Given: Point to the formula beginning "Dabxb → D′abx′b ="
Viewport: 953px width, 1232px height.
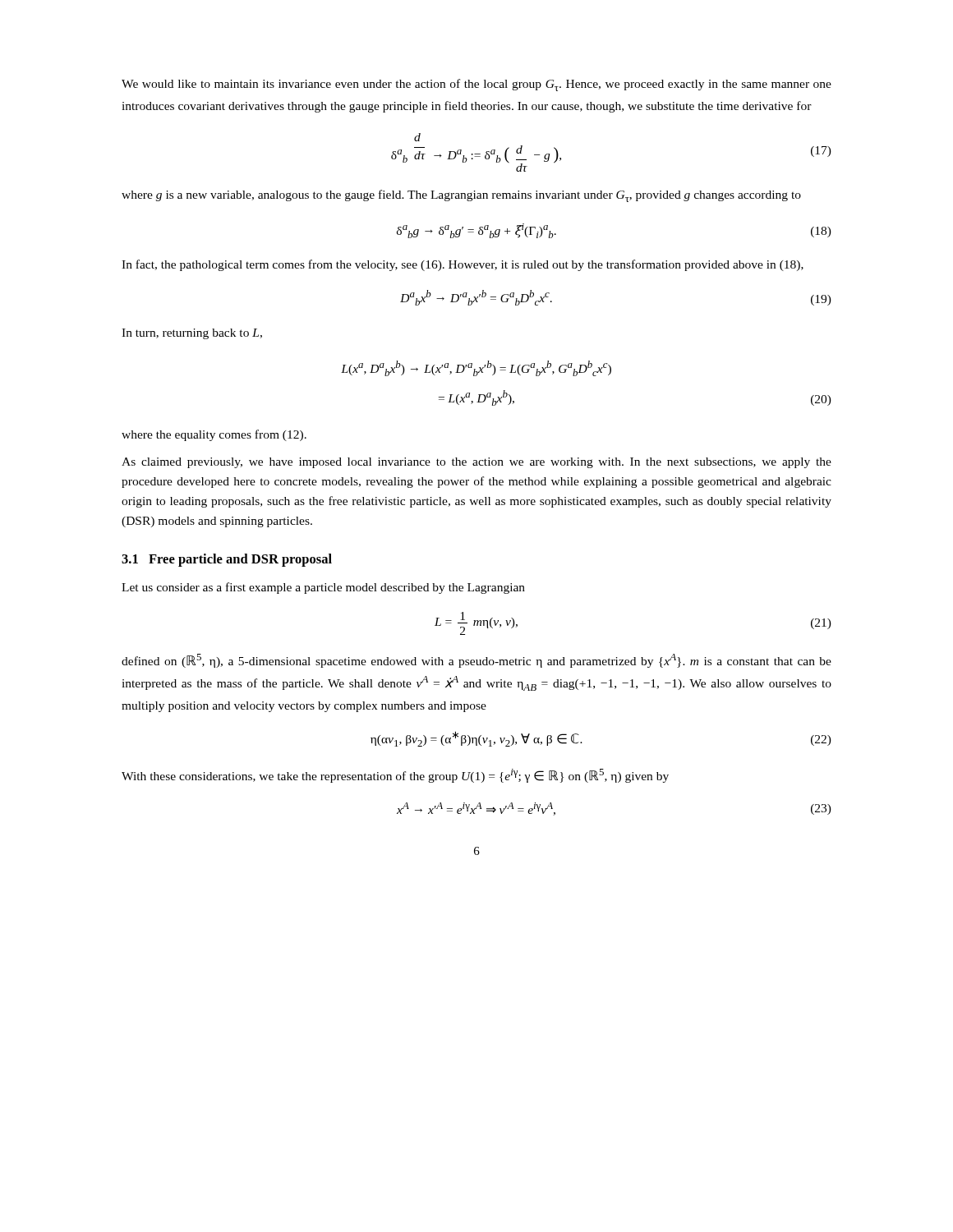Looking at the screenshot, I should 470,299.
